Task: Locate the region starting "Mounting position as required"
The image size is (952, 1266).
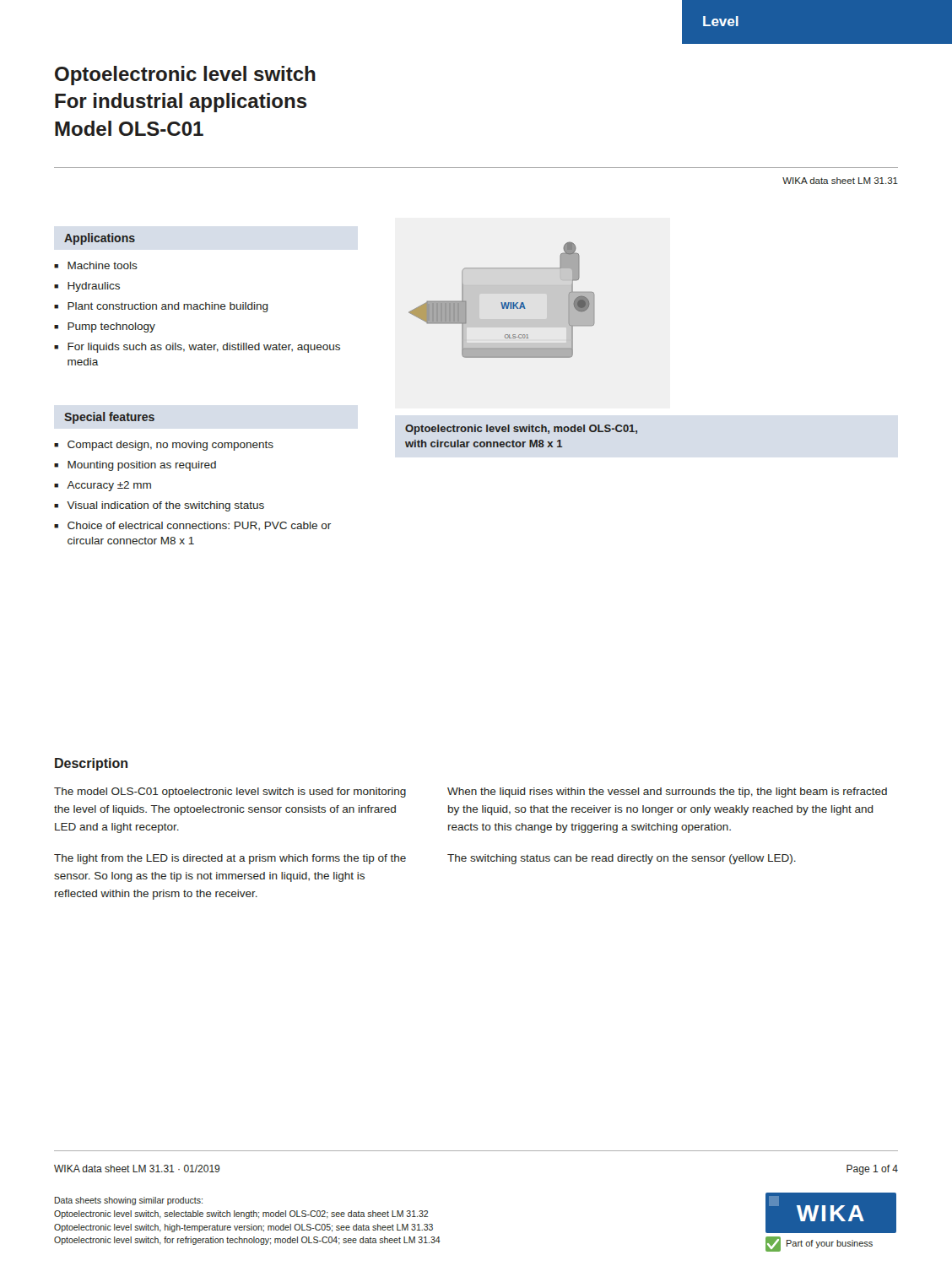Action: point(142,464)
